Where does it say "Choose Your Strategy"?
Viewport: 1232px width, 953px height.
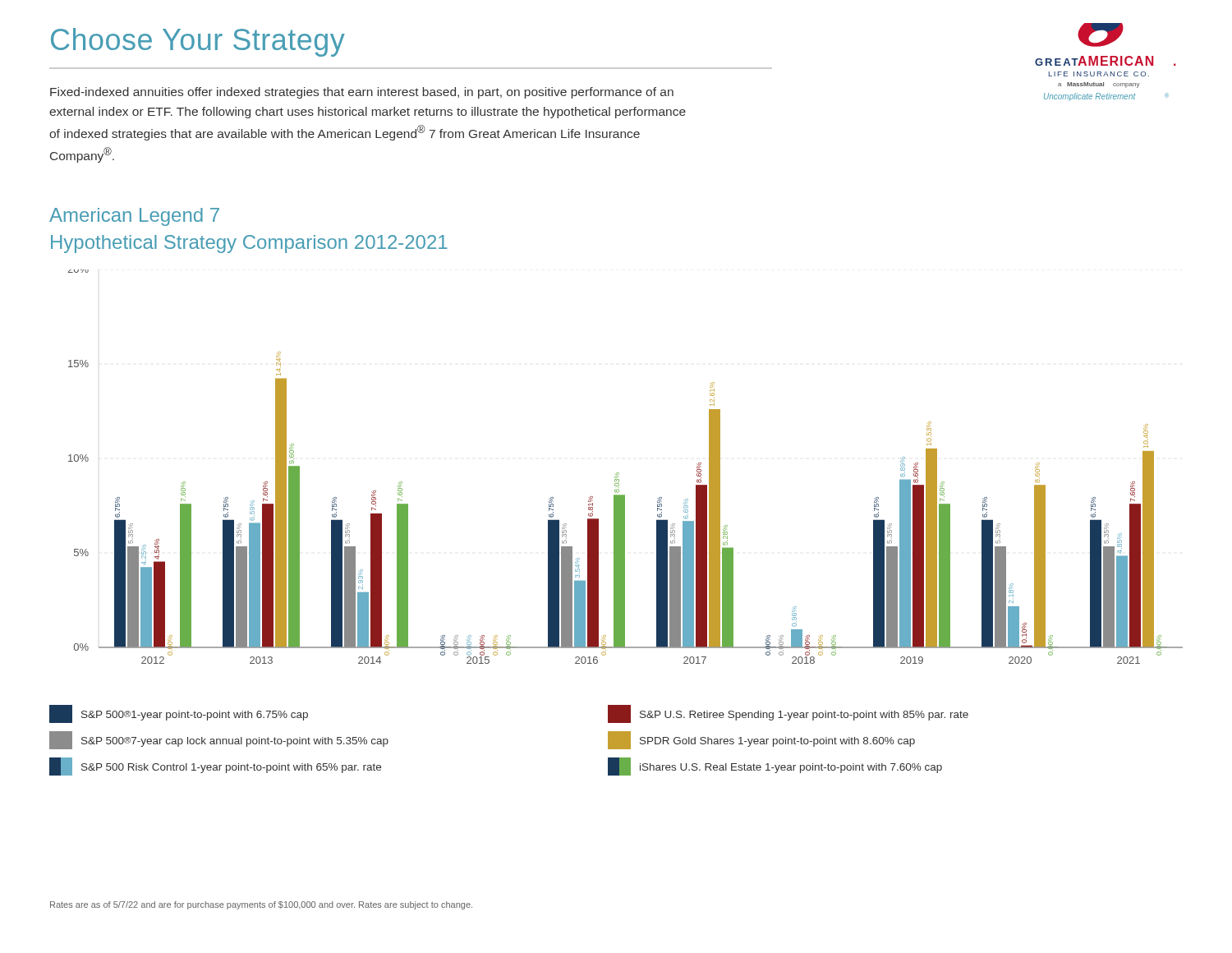pyautogui.click(x=197, y=40)
